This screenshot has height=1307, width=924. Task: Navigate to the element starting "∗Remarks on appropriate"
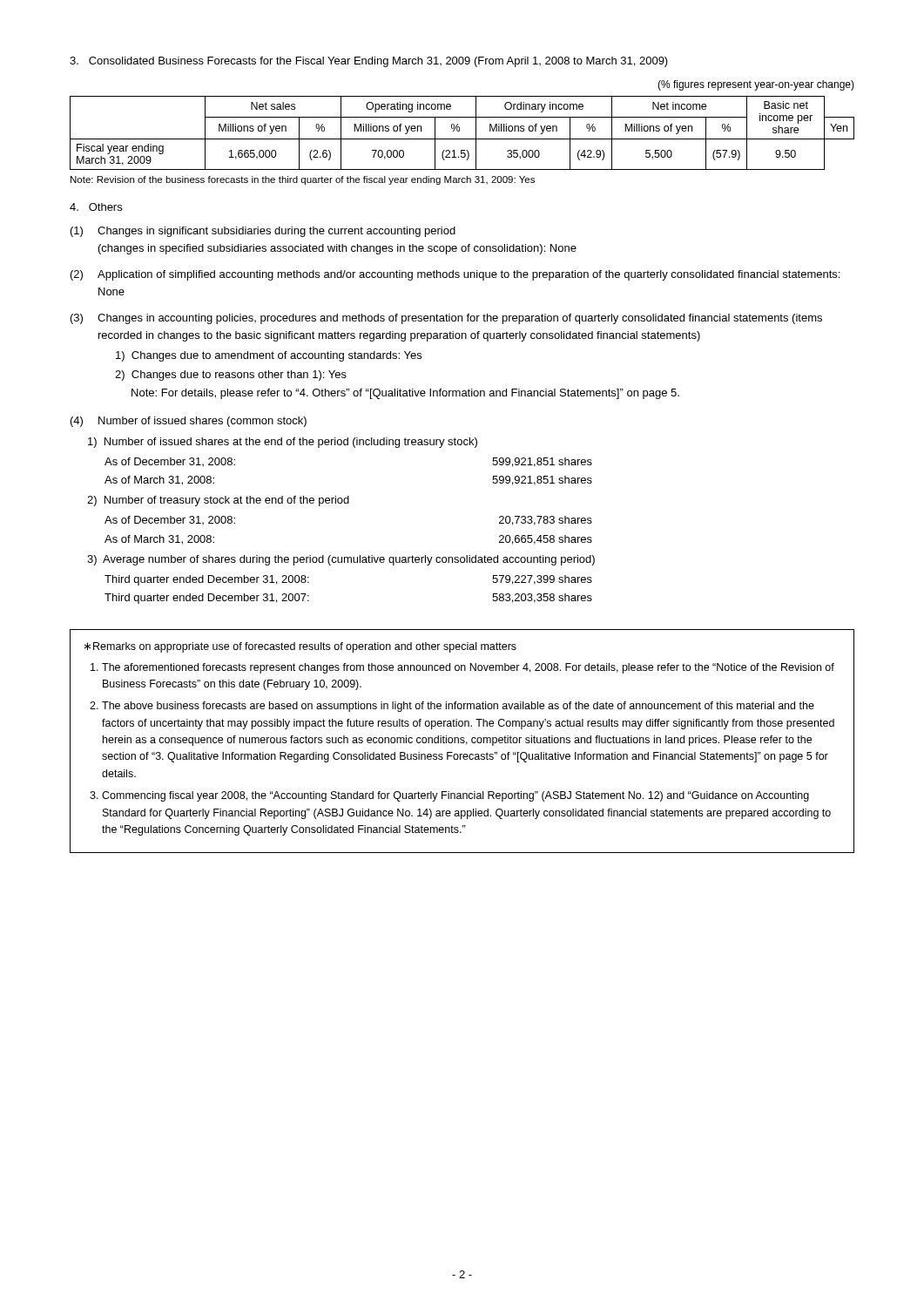(462, 739)
